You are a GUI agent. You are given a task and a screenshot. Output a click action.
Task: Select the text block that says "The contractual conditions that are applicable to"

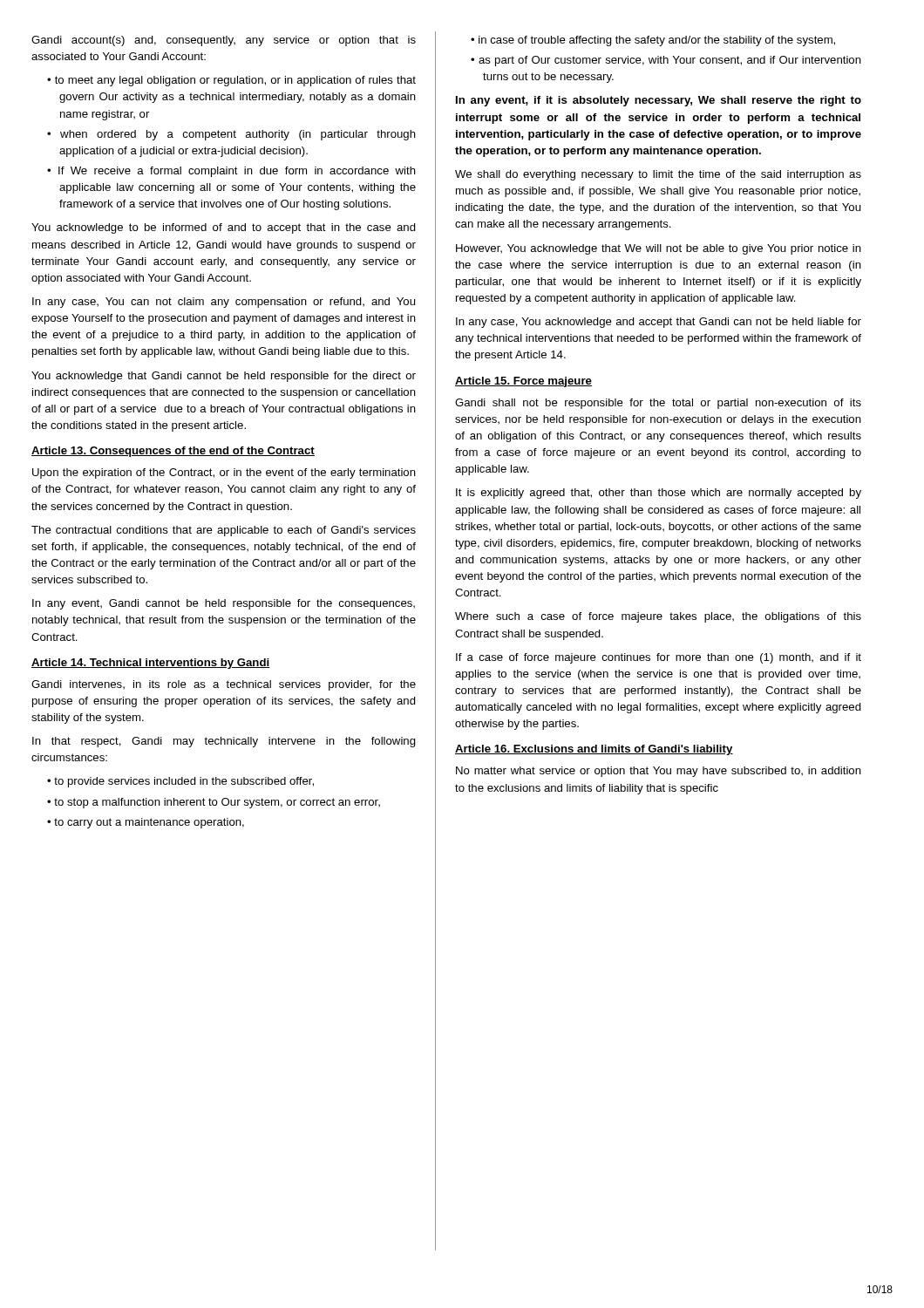[x=224, y=555]
